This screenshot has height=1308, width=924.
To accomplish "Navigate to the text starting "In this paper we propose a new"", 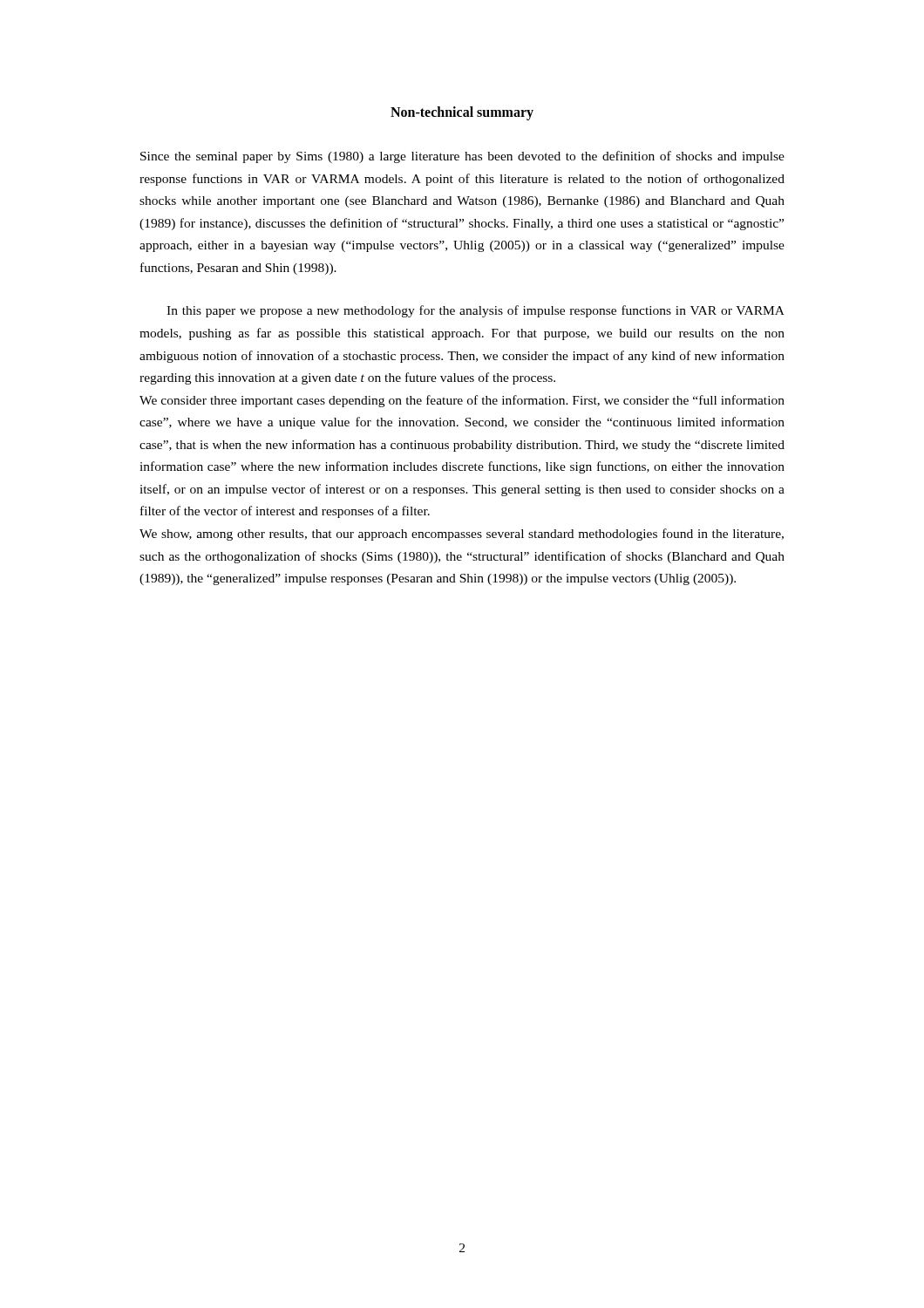I will pyautogui.click(x=462, y=344).
